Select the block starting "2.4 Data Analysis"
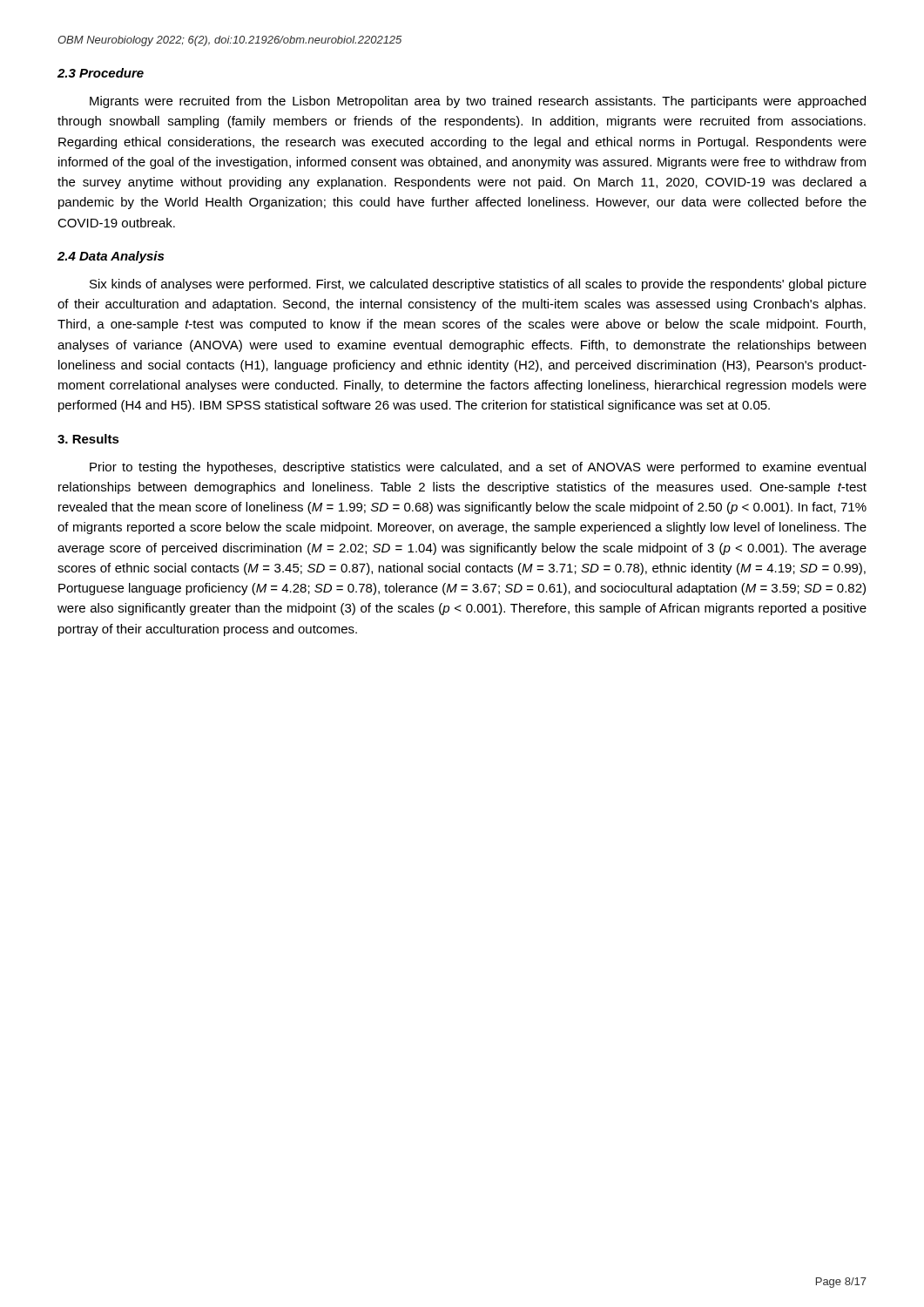924x1307 pixels. pyautogui.click(x=111, y=256)
